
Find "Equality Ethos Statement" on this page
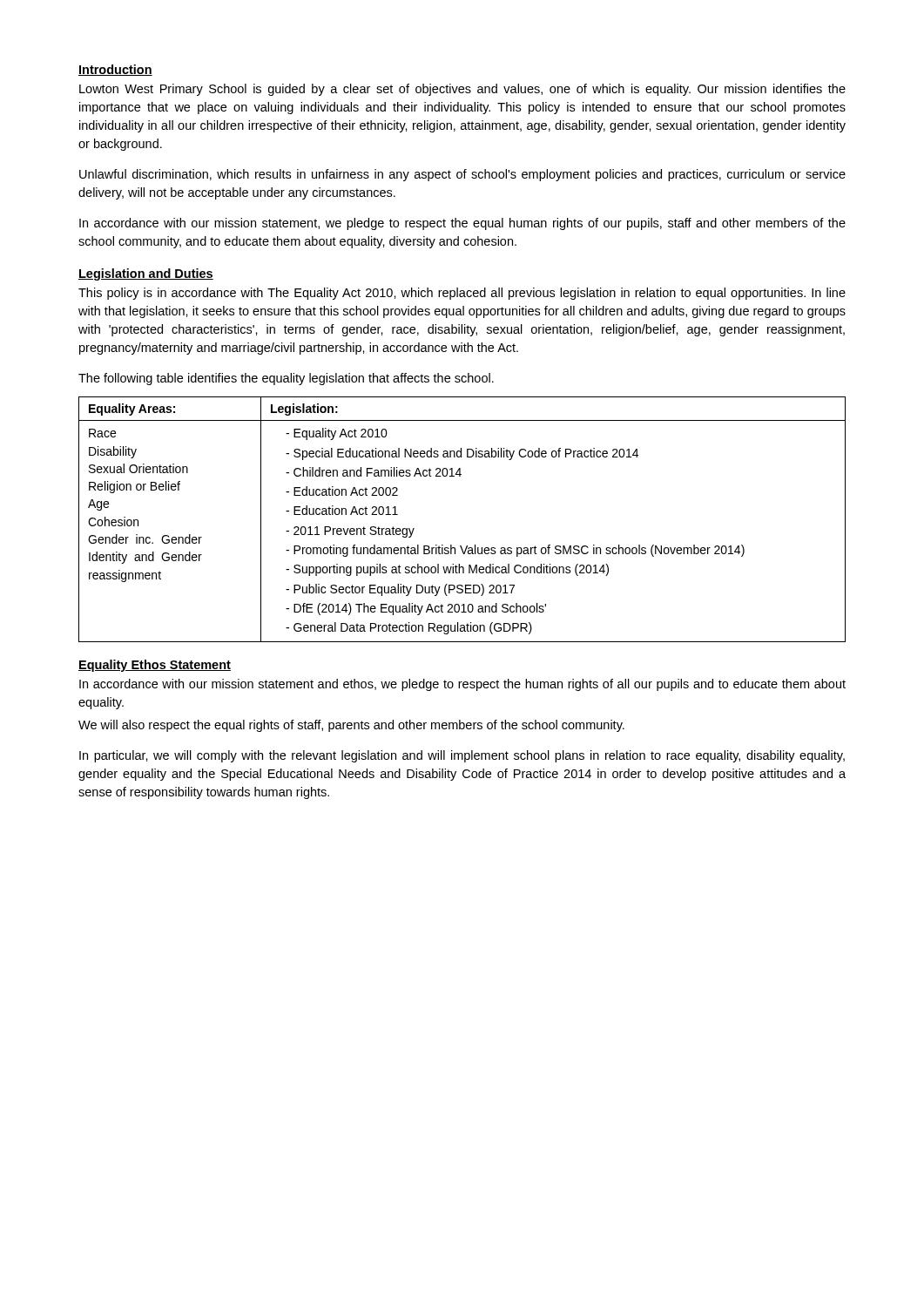(154, 665)
